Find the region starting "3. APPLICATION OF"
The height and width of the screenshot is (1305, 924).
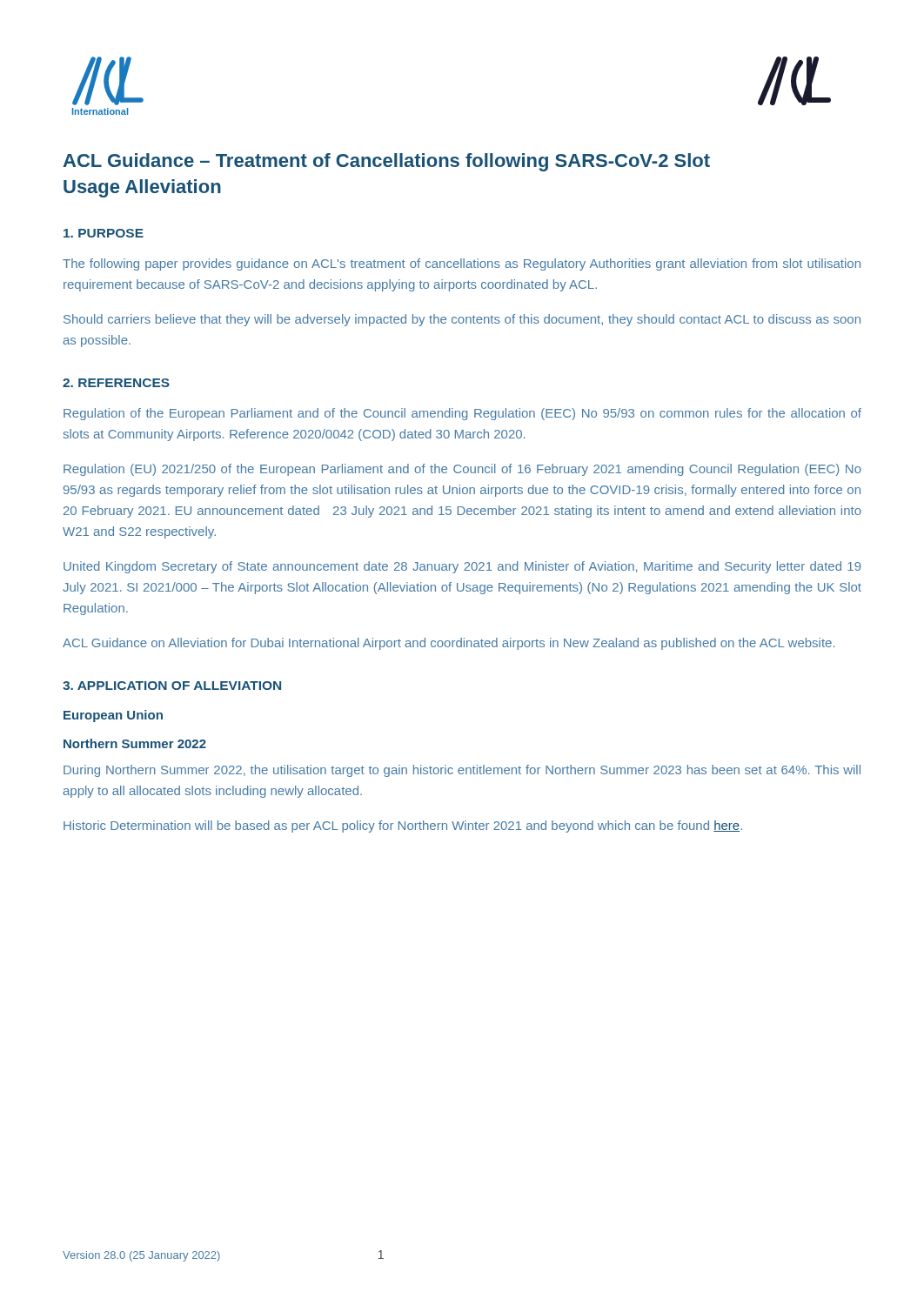point(172,685)
